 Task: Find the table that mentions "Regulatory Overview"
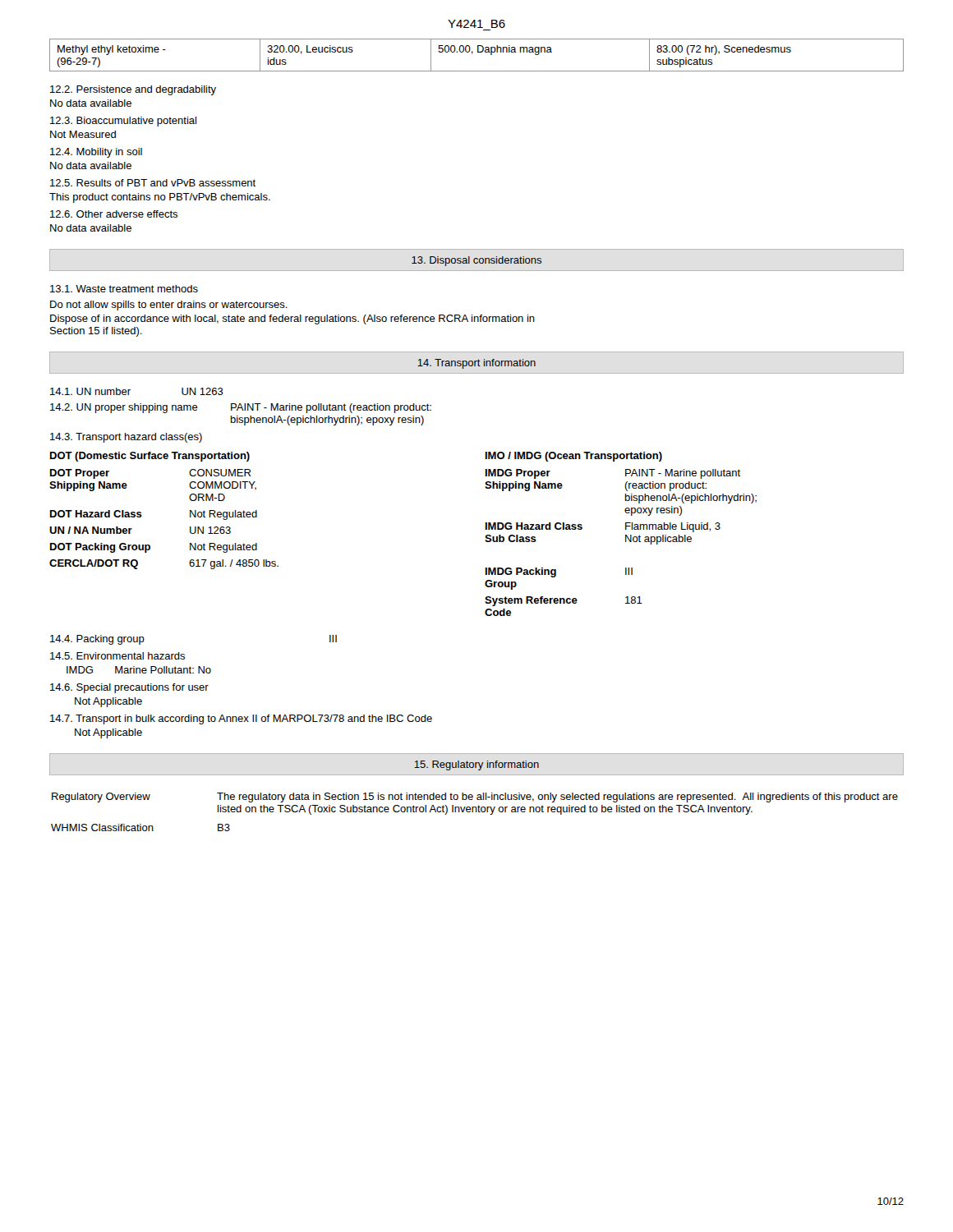coord(476,813)
